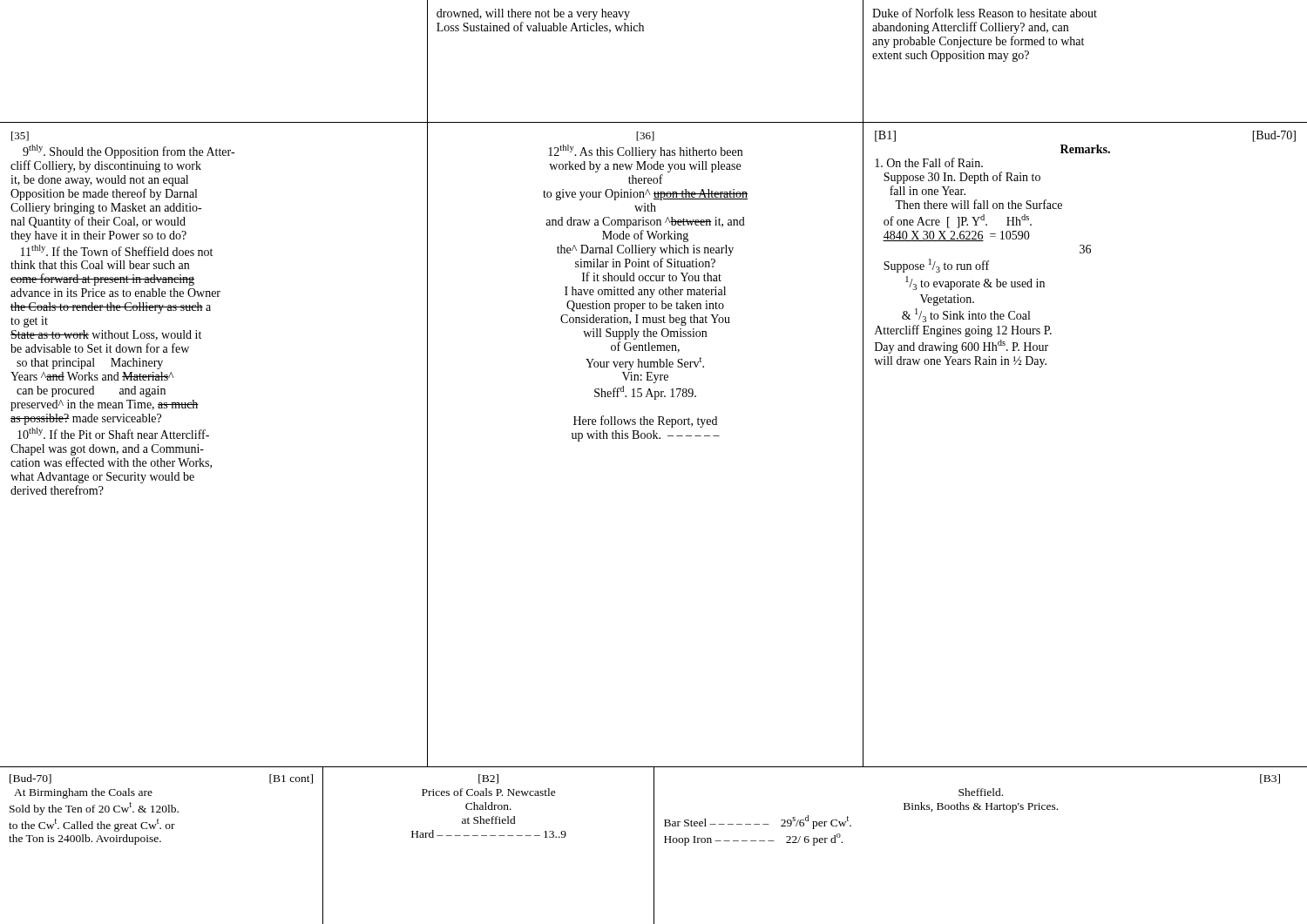Screen dimensions: 924x1307
Task: Find the element starting "drowned, will there not be a"
Action: click(540, 20)
